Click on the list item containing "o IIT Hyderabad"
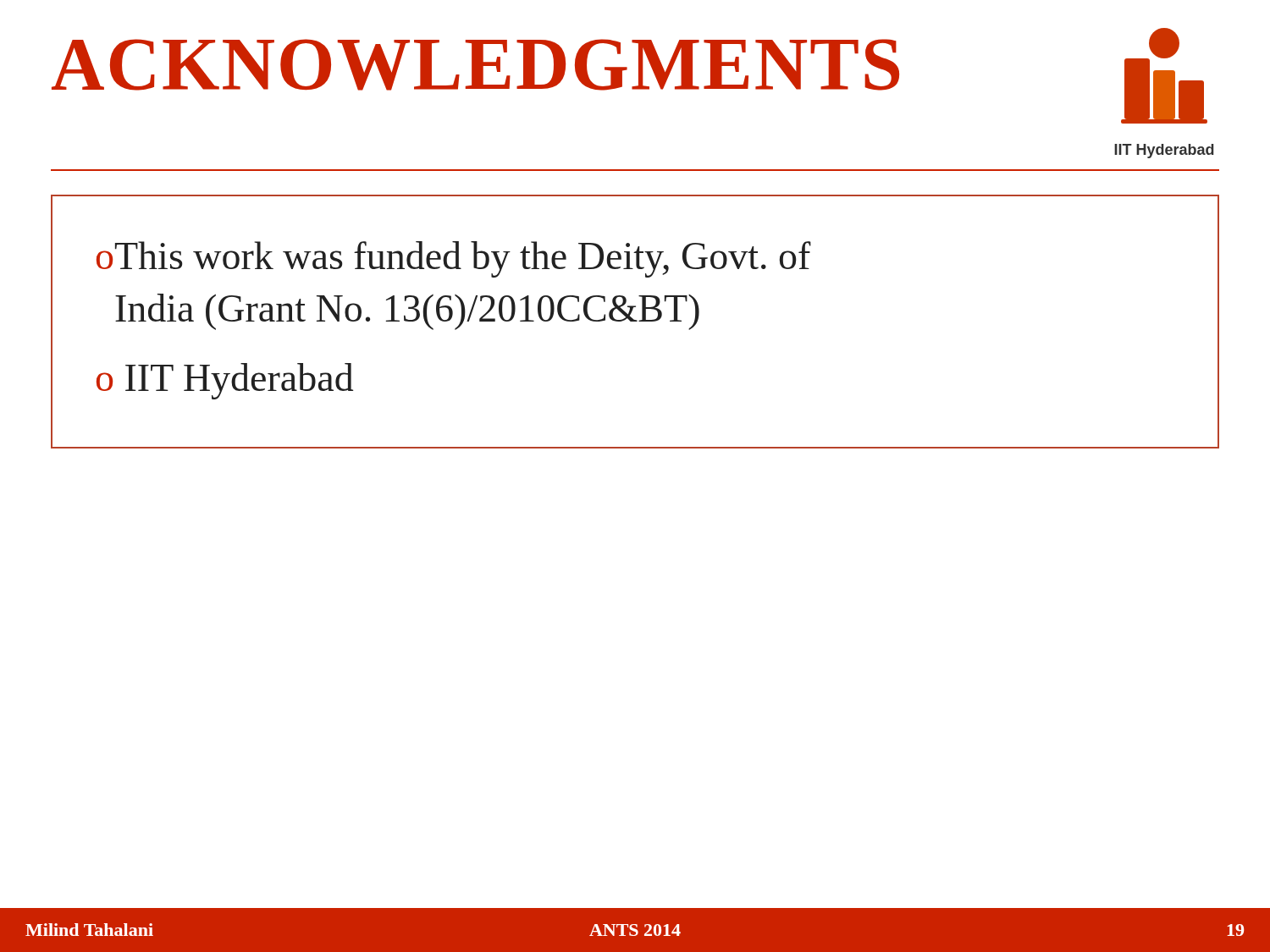Screen dimensions: 952x1270 coord(224,378)
